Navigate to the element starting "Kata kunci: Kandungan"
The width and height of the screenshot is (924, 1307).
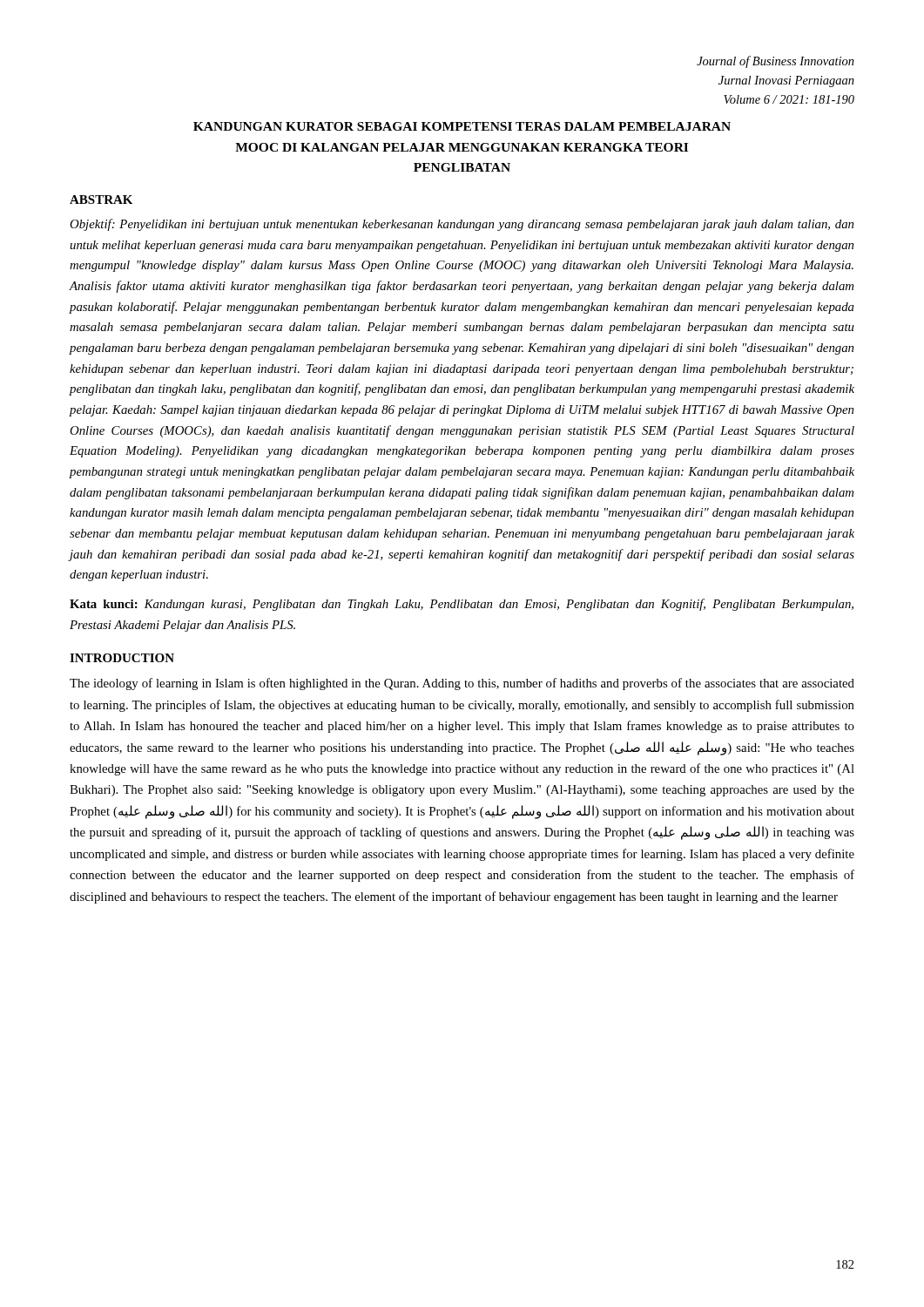pos(462,614)
